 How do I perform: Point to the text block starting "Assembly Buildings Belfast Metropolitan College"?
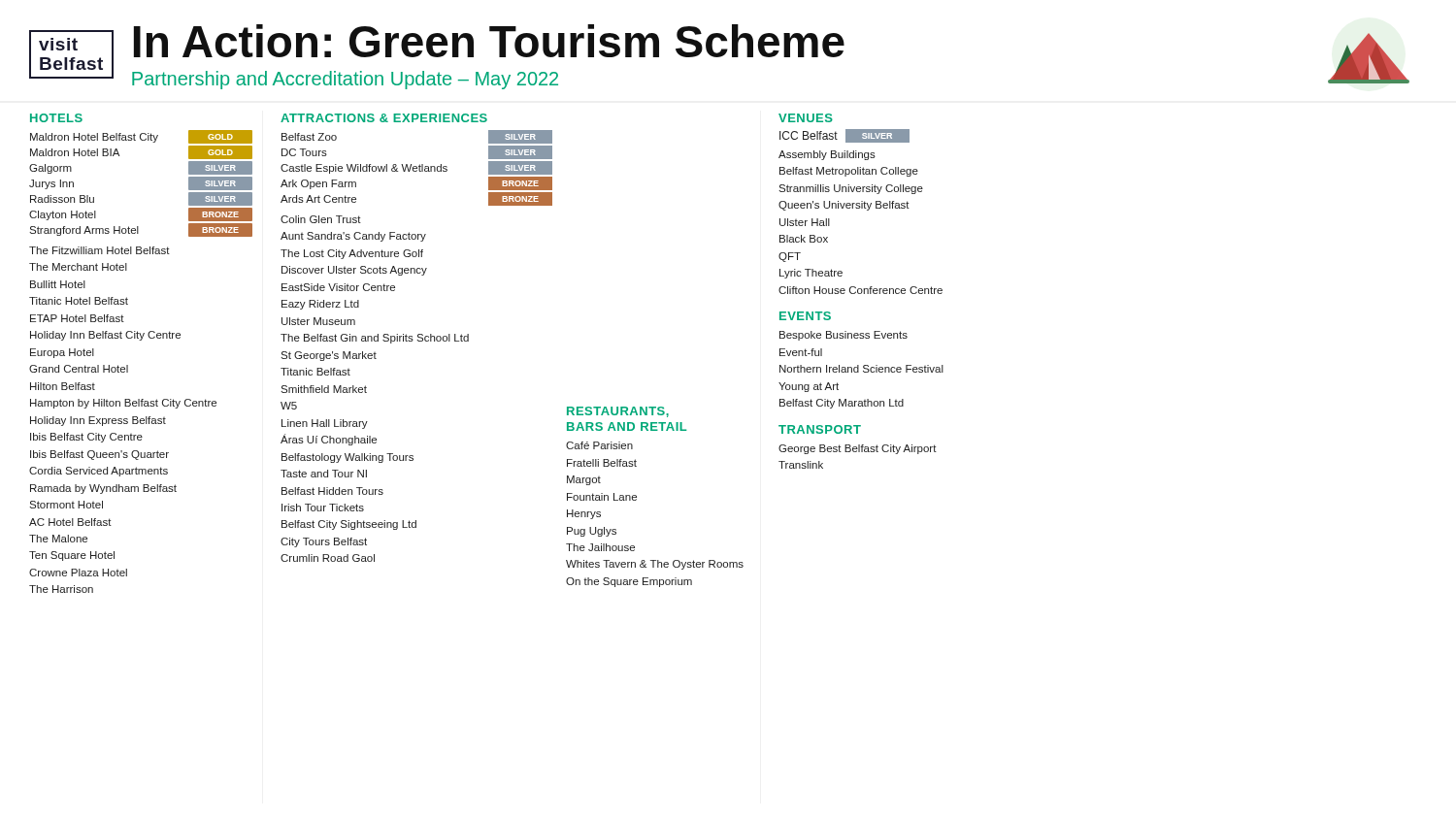click(827, 155)
